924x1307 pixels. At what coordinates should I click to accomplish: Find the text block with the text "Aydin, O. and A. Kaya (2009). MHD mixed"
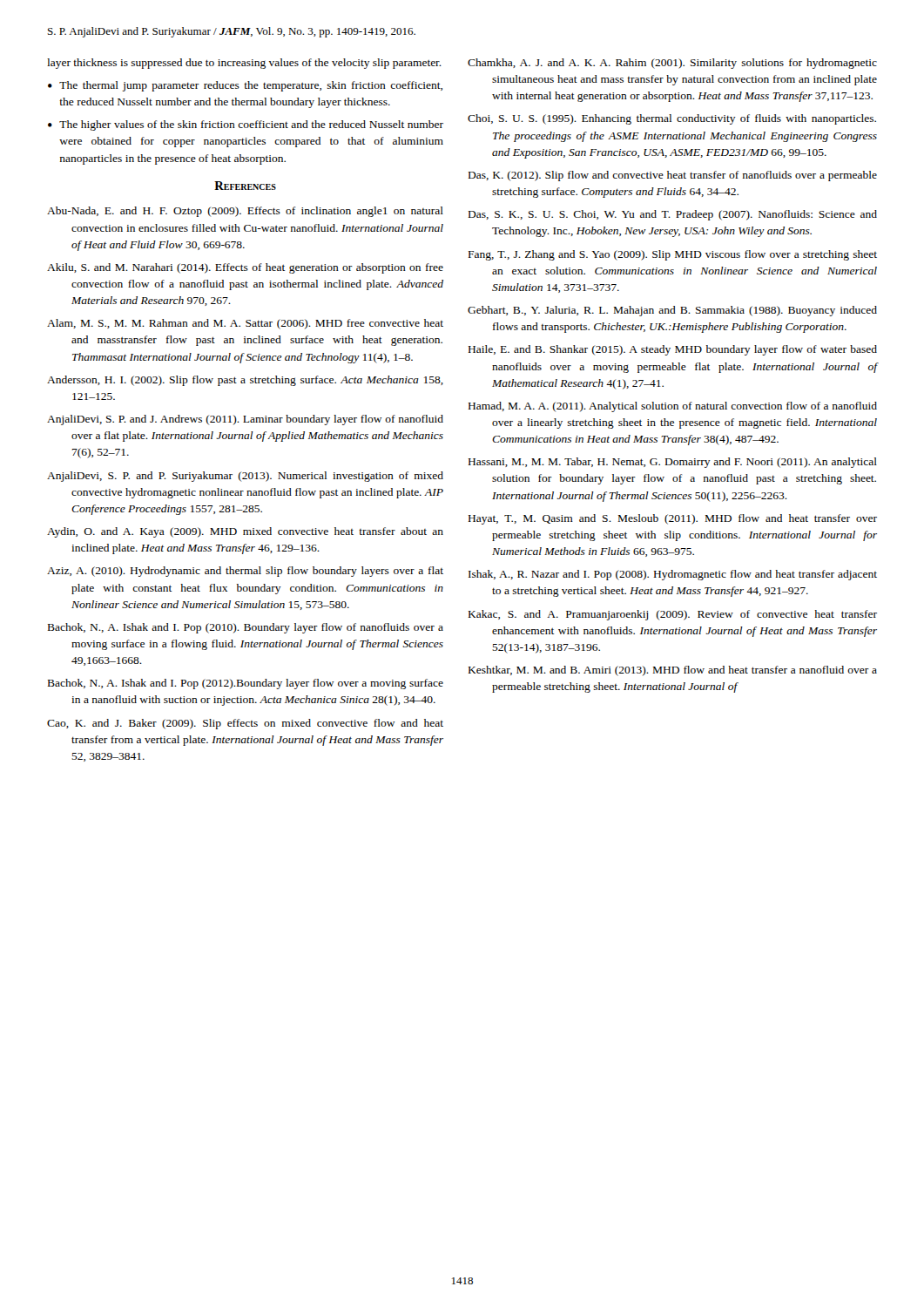[245, 539]
